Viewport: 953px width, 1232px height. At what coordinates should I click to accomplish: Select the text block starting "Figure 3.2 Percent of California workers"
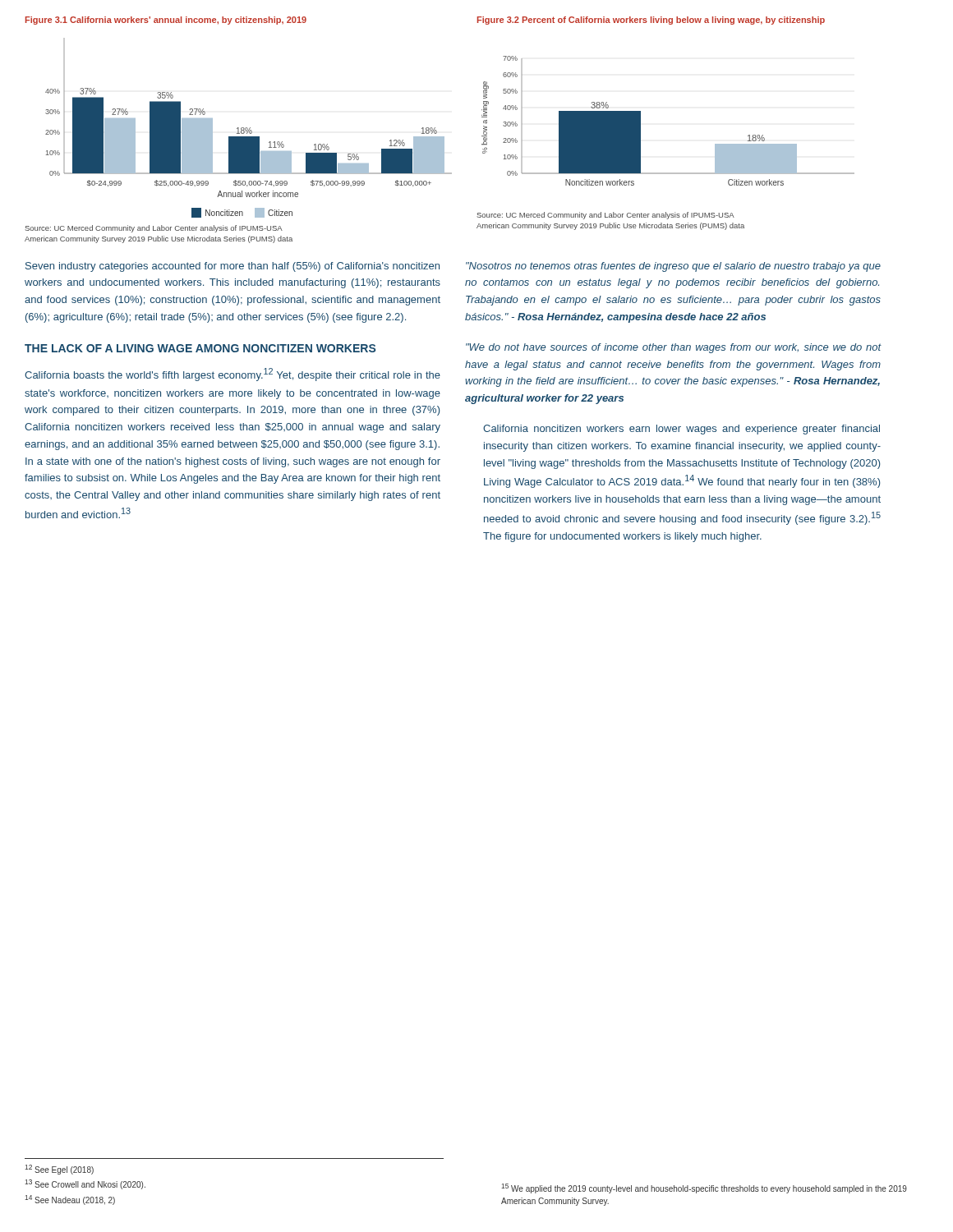[x=651, y=20]
